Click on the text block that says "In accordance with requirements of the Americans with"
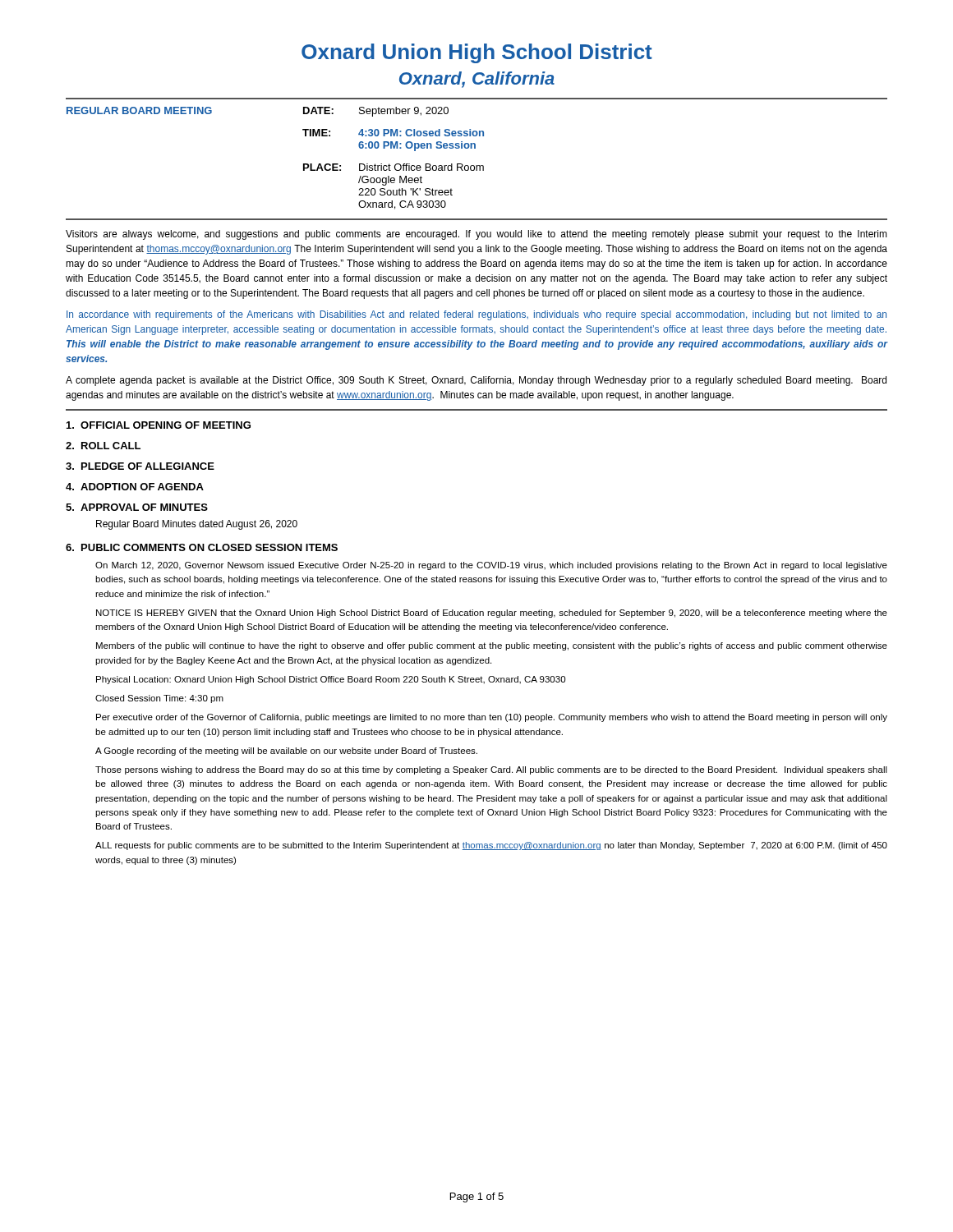This screenshot has width=953, height=1232. [x=476, y=337]
